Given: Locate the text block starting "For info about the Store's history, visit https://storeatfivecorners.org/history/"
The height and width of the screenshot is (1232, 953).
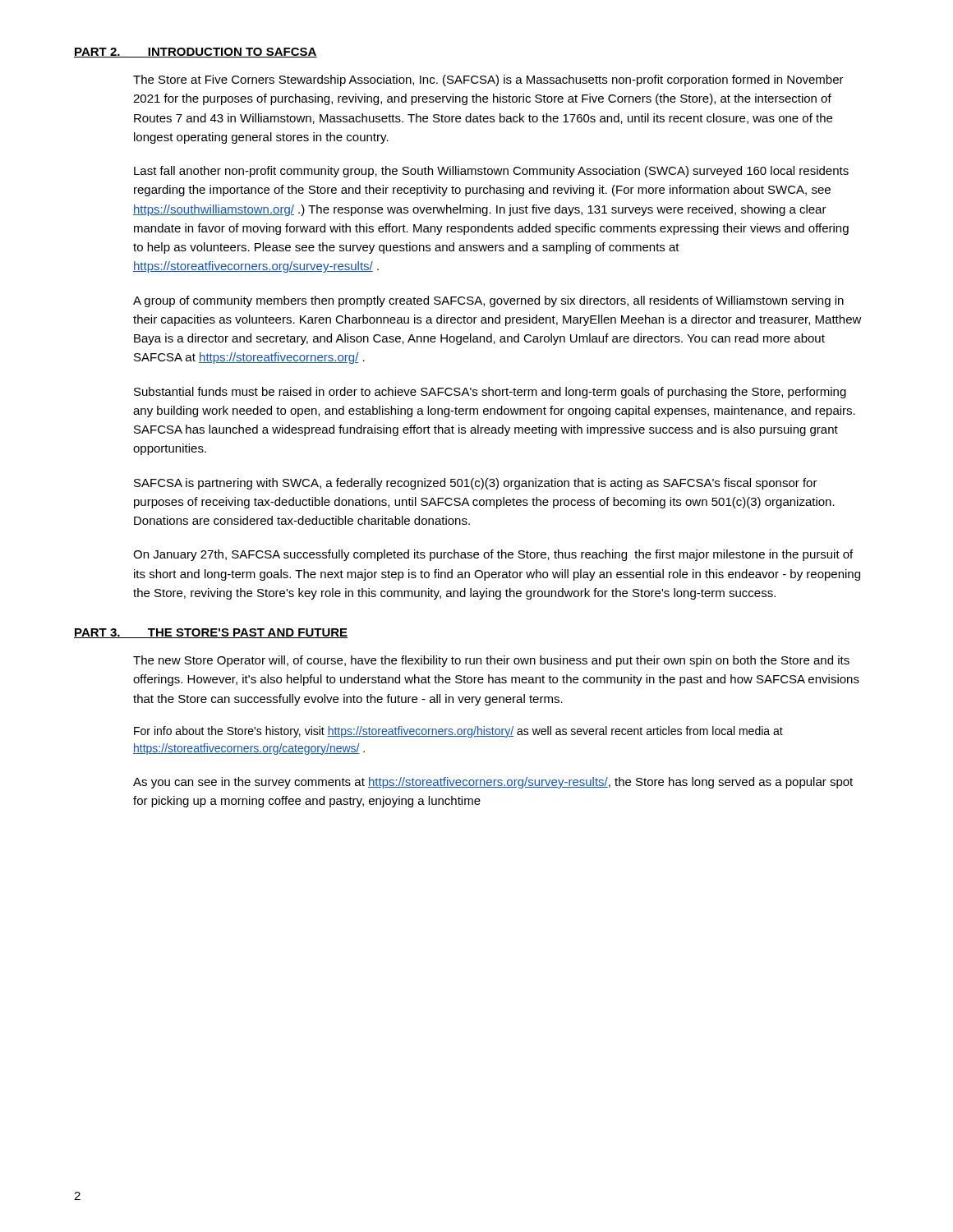Looking at the screenshot, I should (458, 739).
